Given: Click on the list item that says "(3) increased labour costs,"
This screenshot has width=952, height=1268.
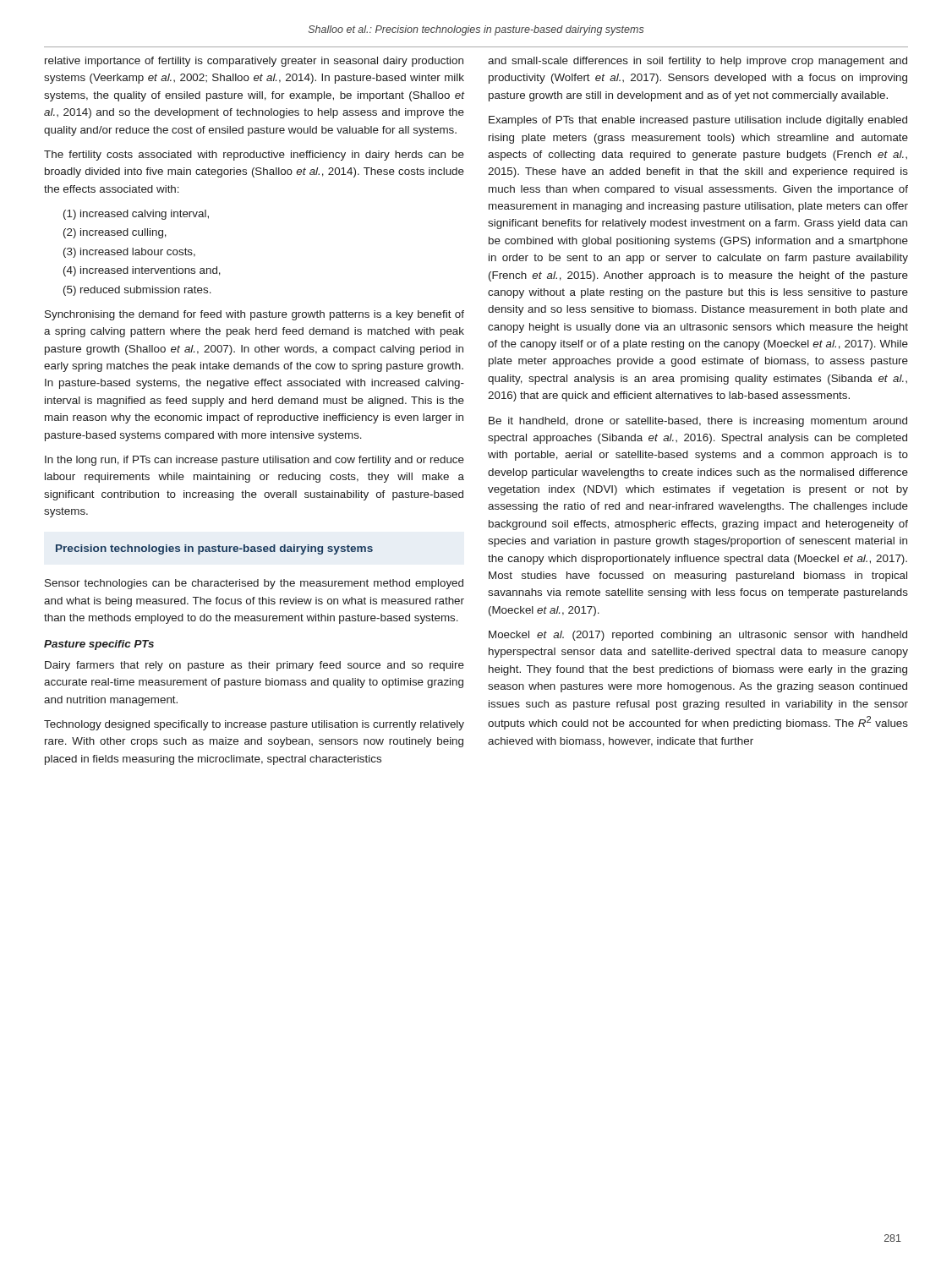Looking at the screenshot, I should (129, 251).
